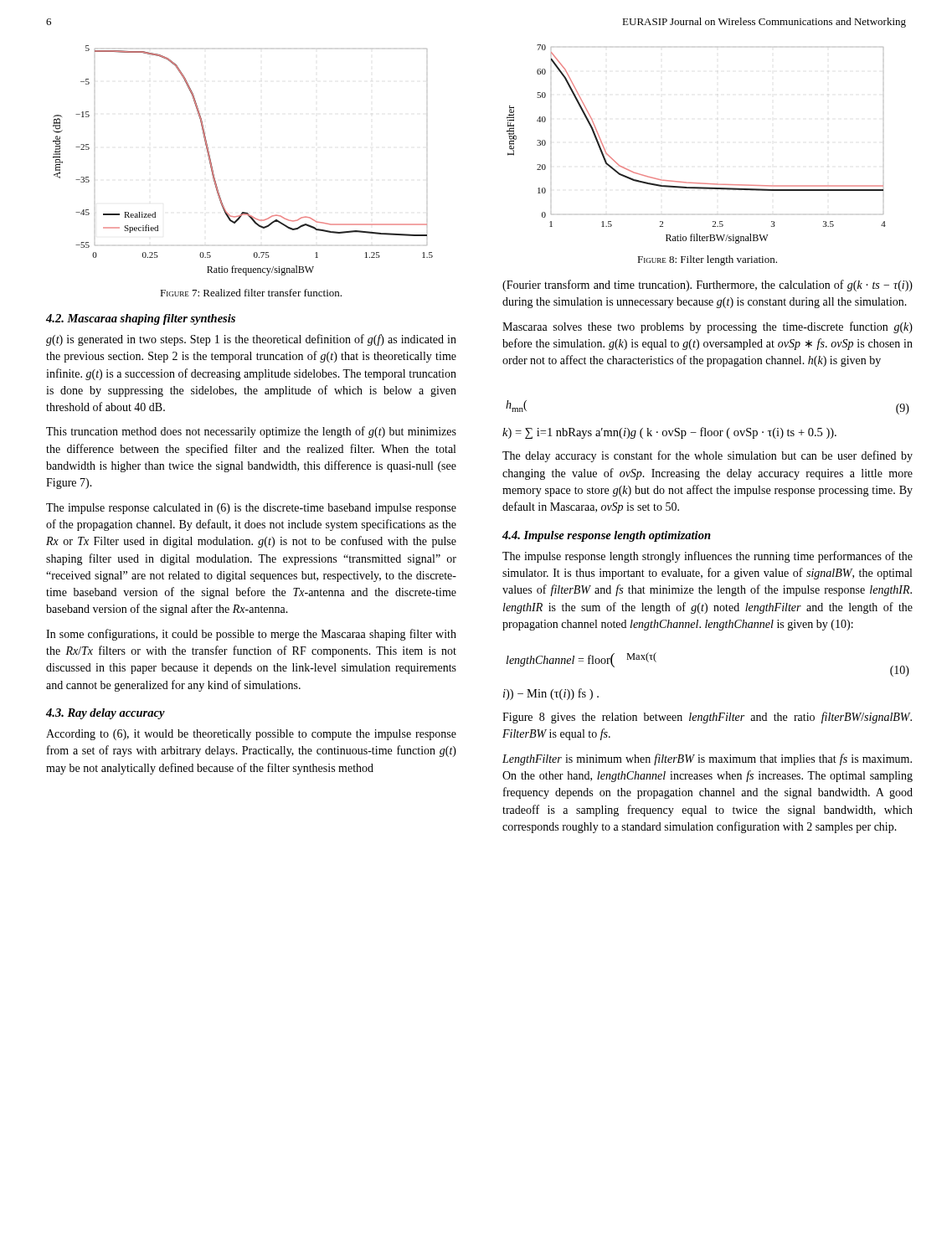Find "4.4. Impulse response length optimization" on this page

tap(607, 535)
